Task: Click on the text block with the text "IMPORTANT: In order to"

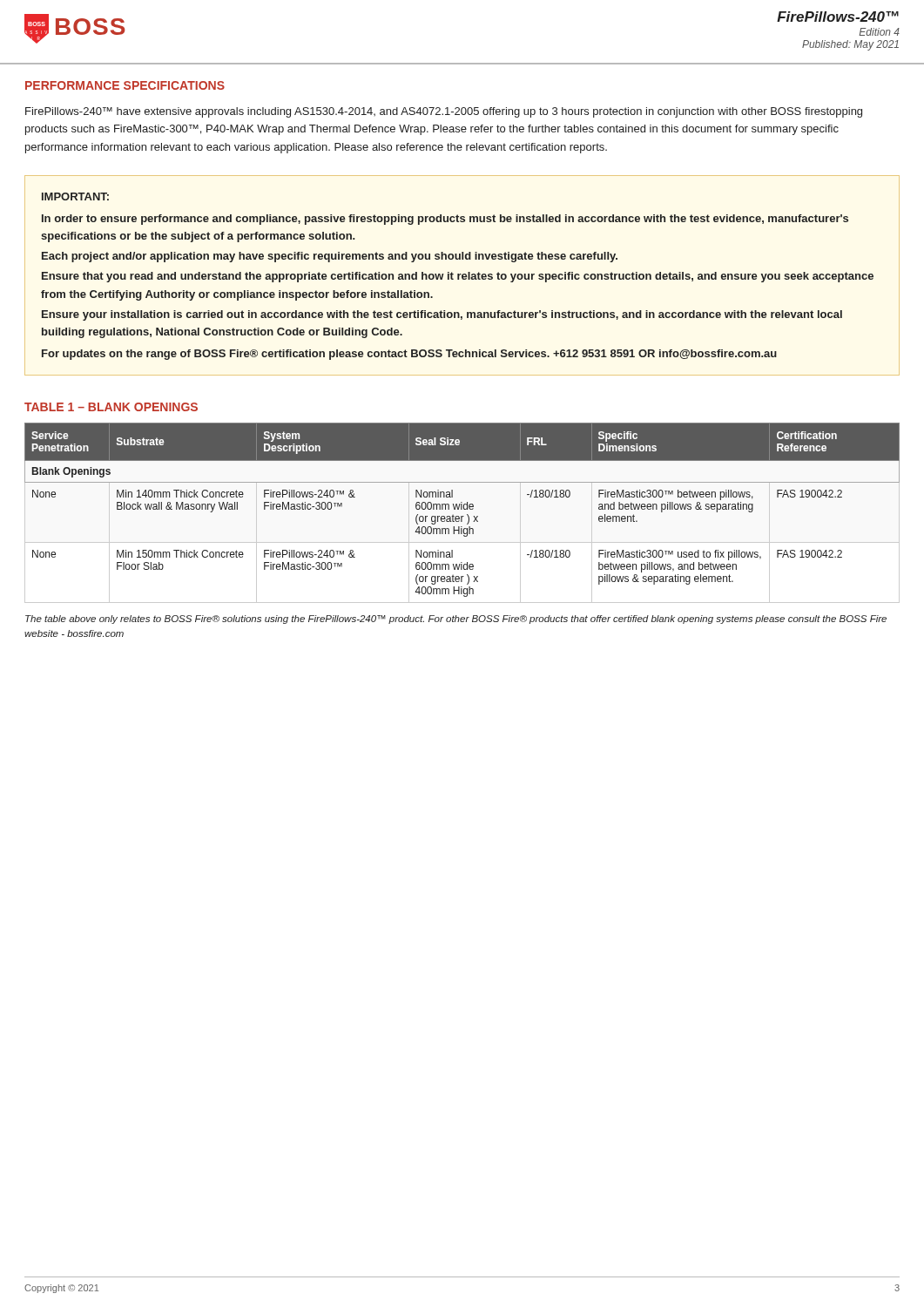Action: tap(462, 275)
